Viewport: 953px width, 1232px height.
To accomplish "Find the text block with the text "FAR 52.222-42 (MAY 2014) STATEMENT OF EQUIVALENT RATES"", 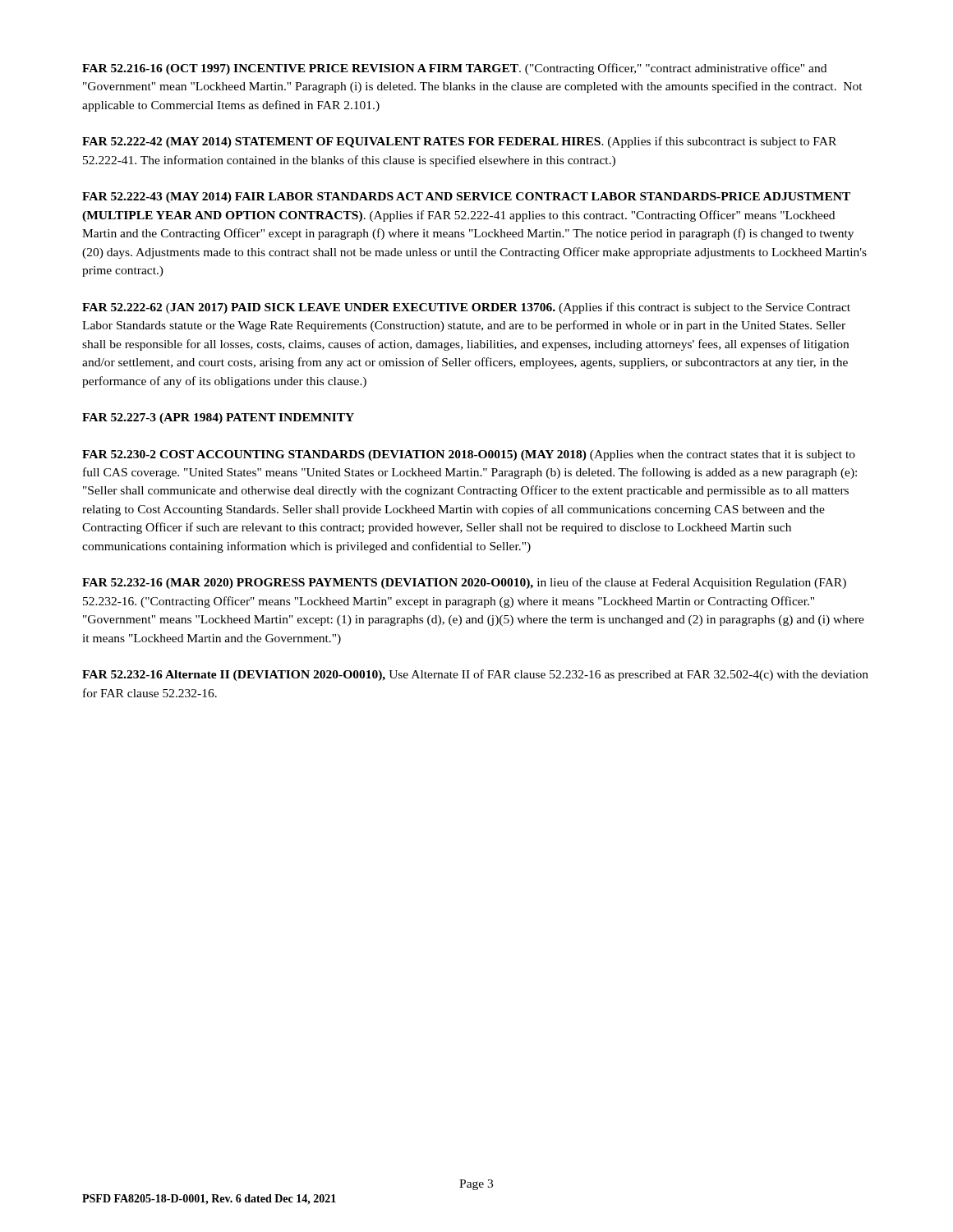I will coord(459,150).
